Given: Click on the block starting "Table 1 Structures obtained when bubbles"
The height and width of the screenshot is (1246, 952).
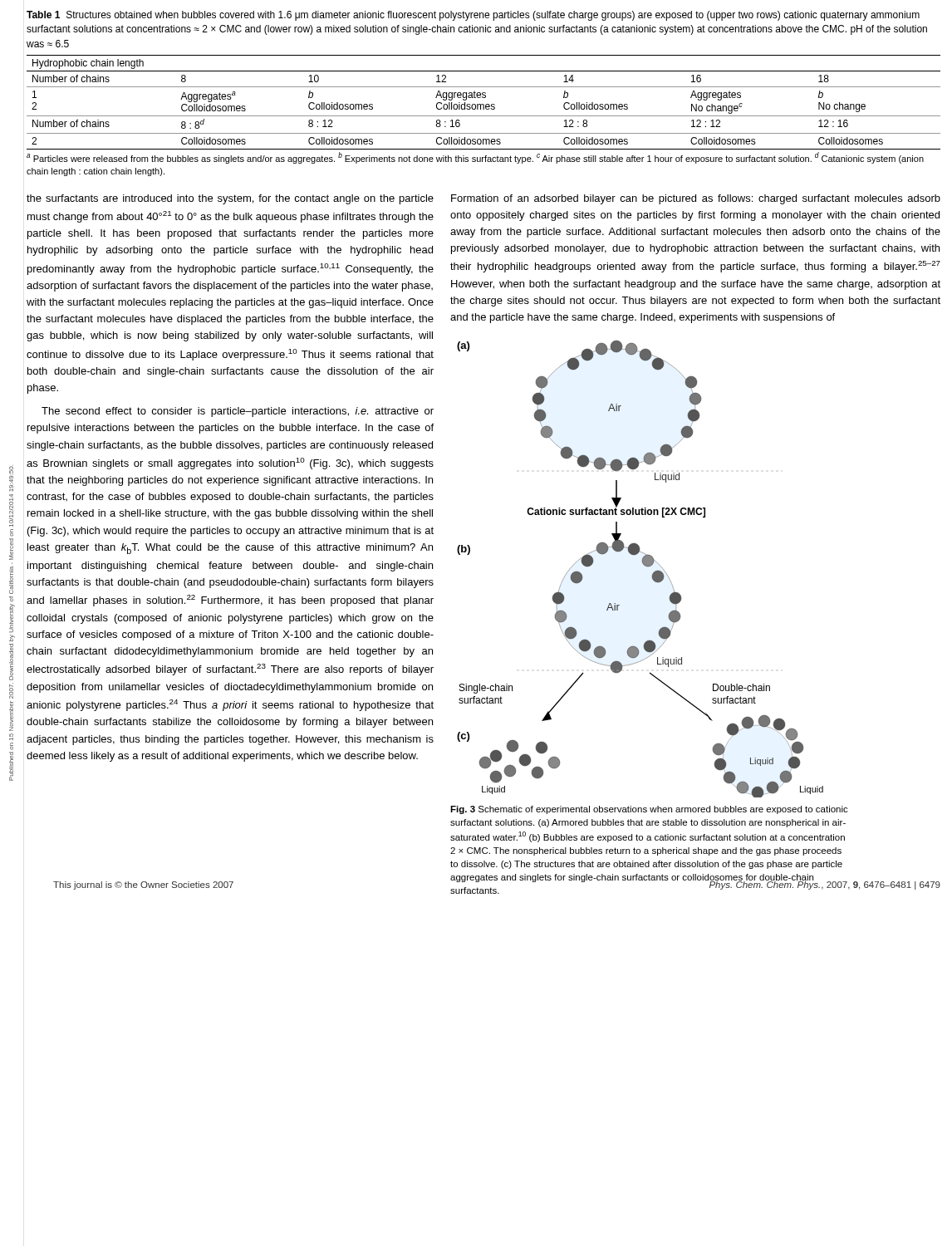Looking at the screenshot, I should (x=477, y=29).
